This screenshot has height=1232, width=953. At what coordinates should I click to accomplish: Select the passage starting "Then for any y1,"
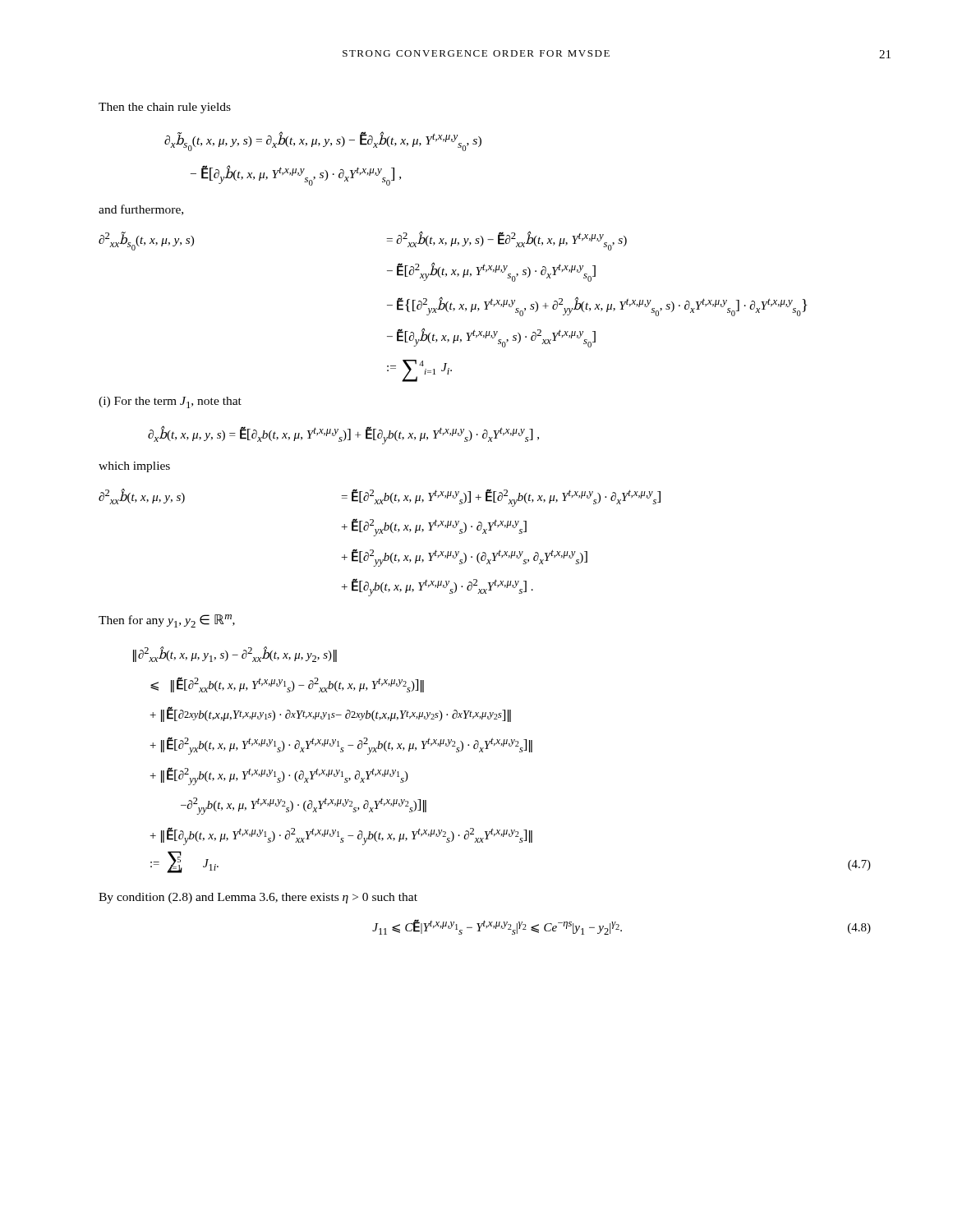point(167,620)
